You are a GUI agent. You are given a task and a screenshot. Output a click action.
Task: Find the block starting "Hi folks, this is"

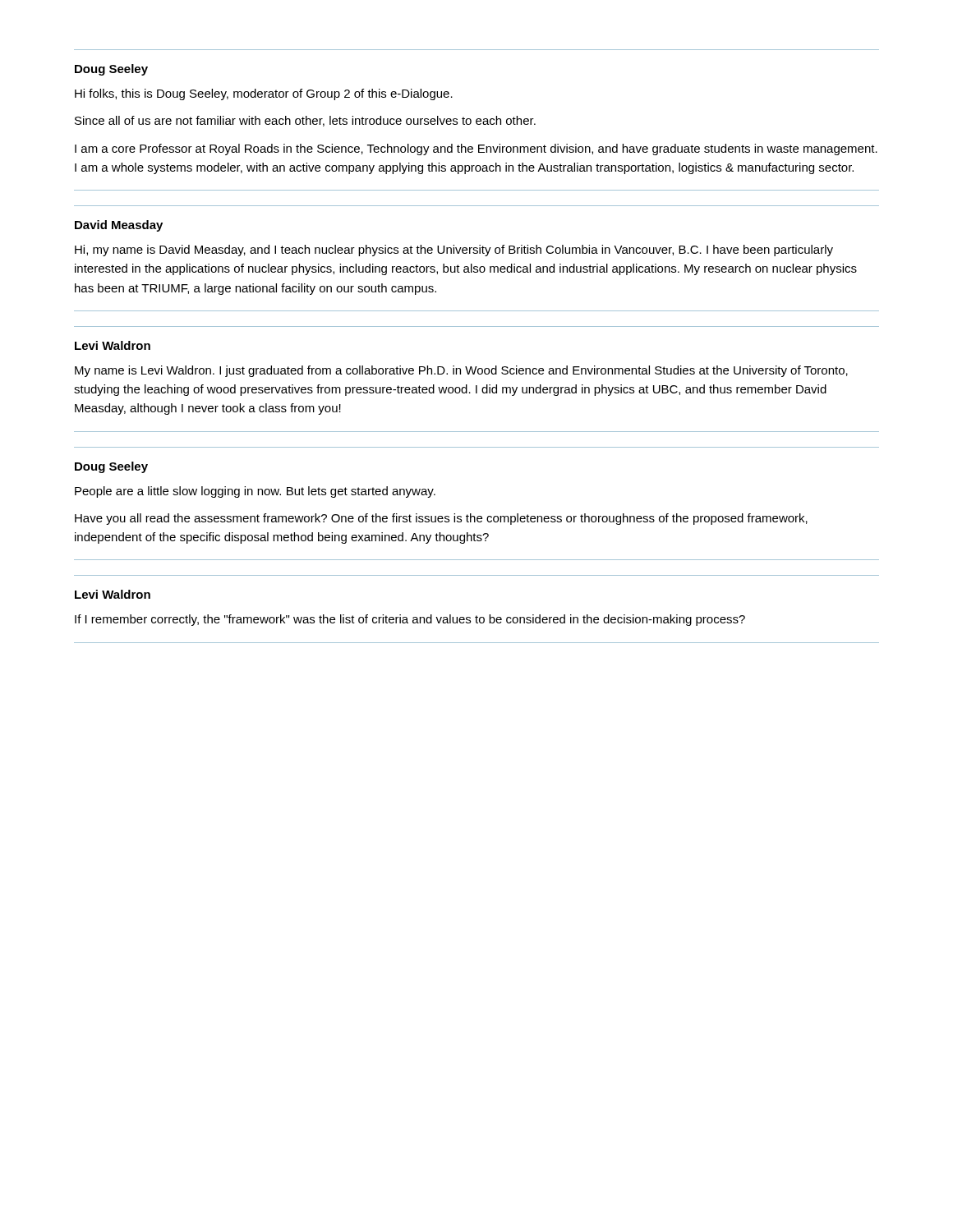[264, 93]
